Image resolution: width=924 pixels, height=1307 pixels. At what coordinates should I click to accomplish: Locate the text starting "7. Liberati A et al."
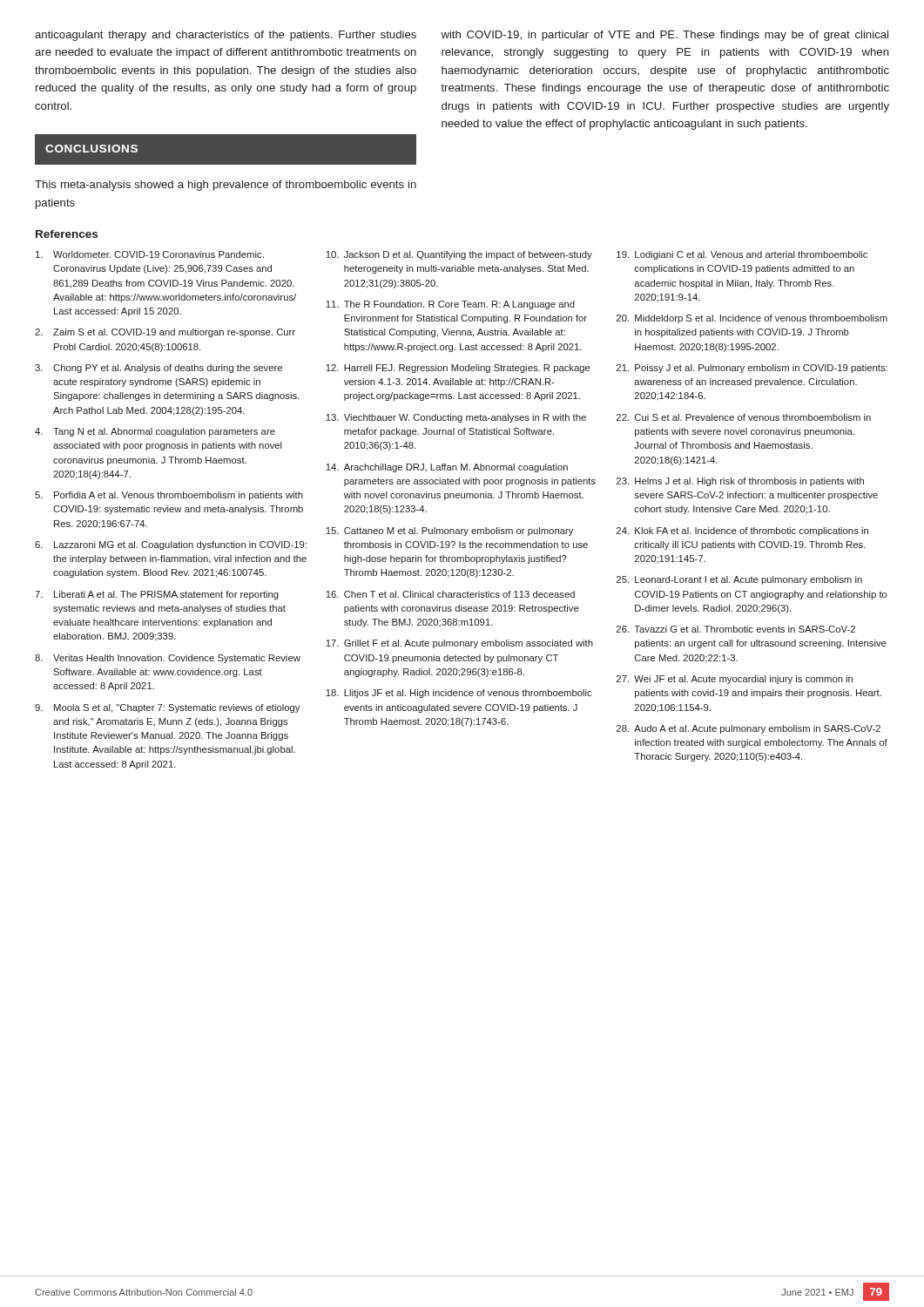(x=171, y=615)
